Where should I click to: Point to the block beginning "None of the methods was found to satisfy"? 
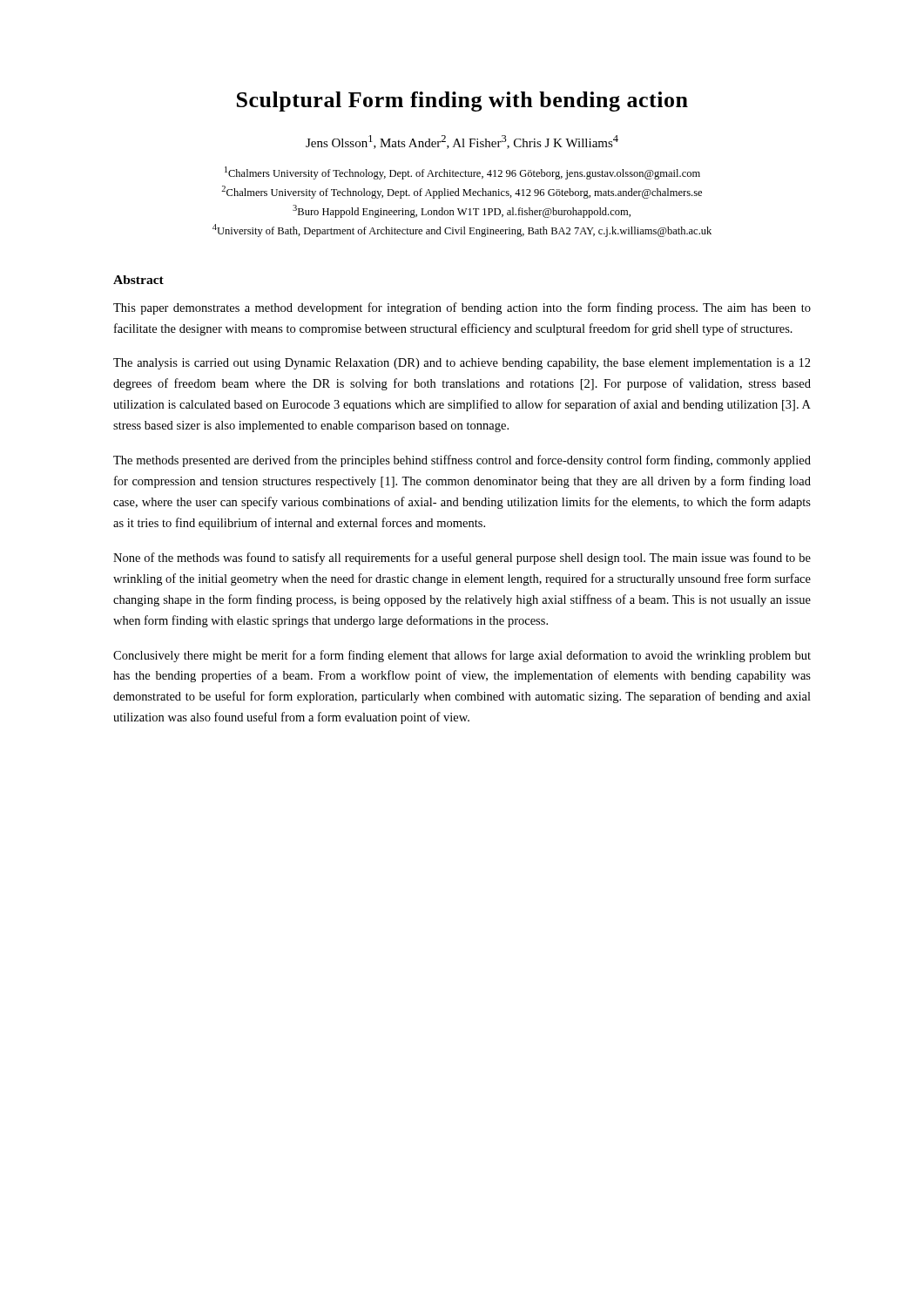point(462,589)
